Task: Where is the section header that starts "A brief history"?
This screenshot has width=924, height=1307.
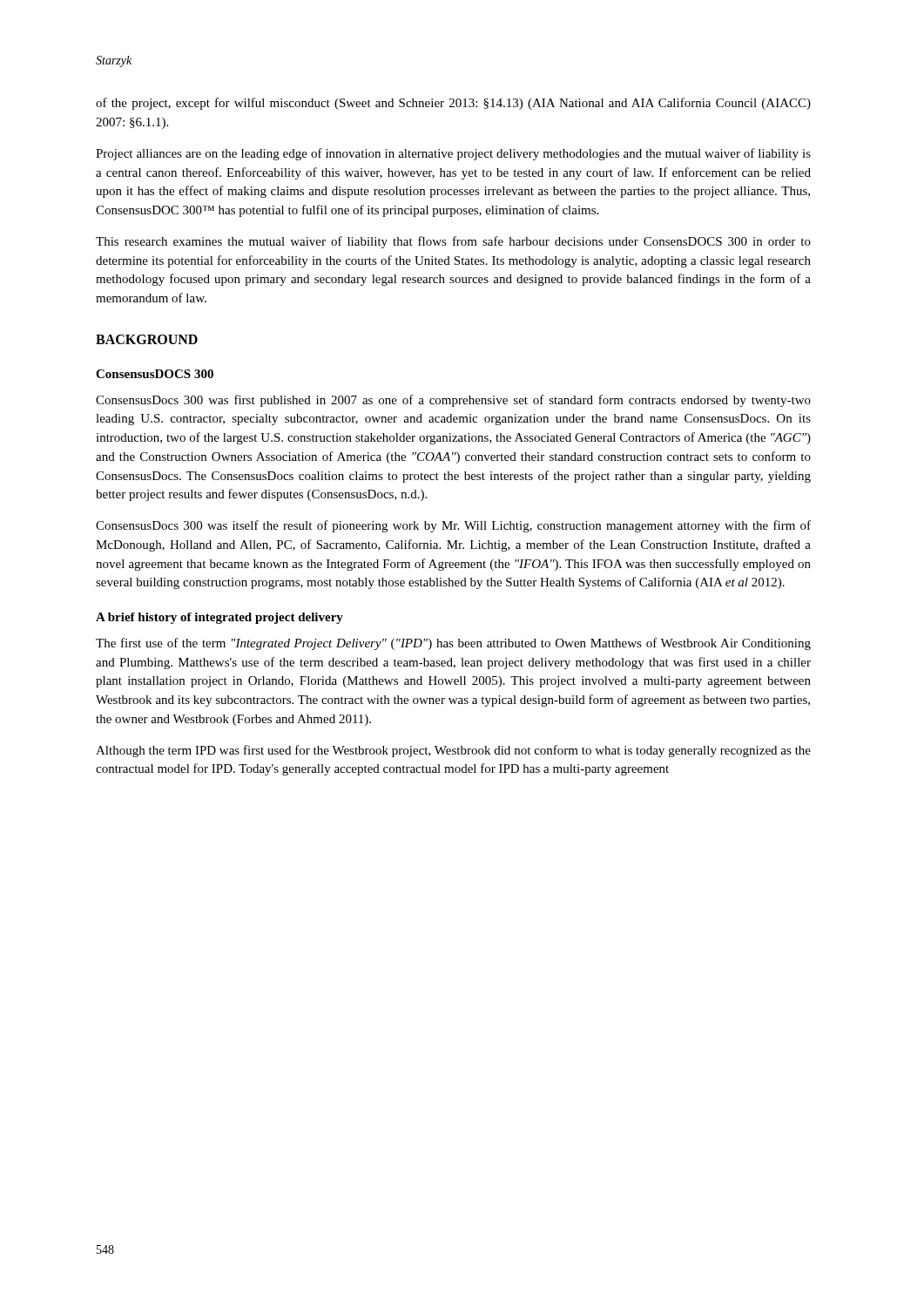Action: [219, 617]
